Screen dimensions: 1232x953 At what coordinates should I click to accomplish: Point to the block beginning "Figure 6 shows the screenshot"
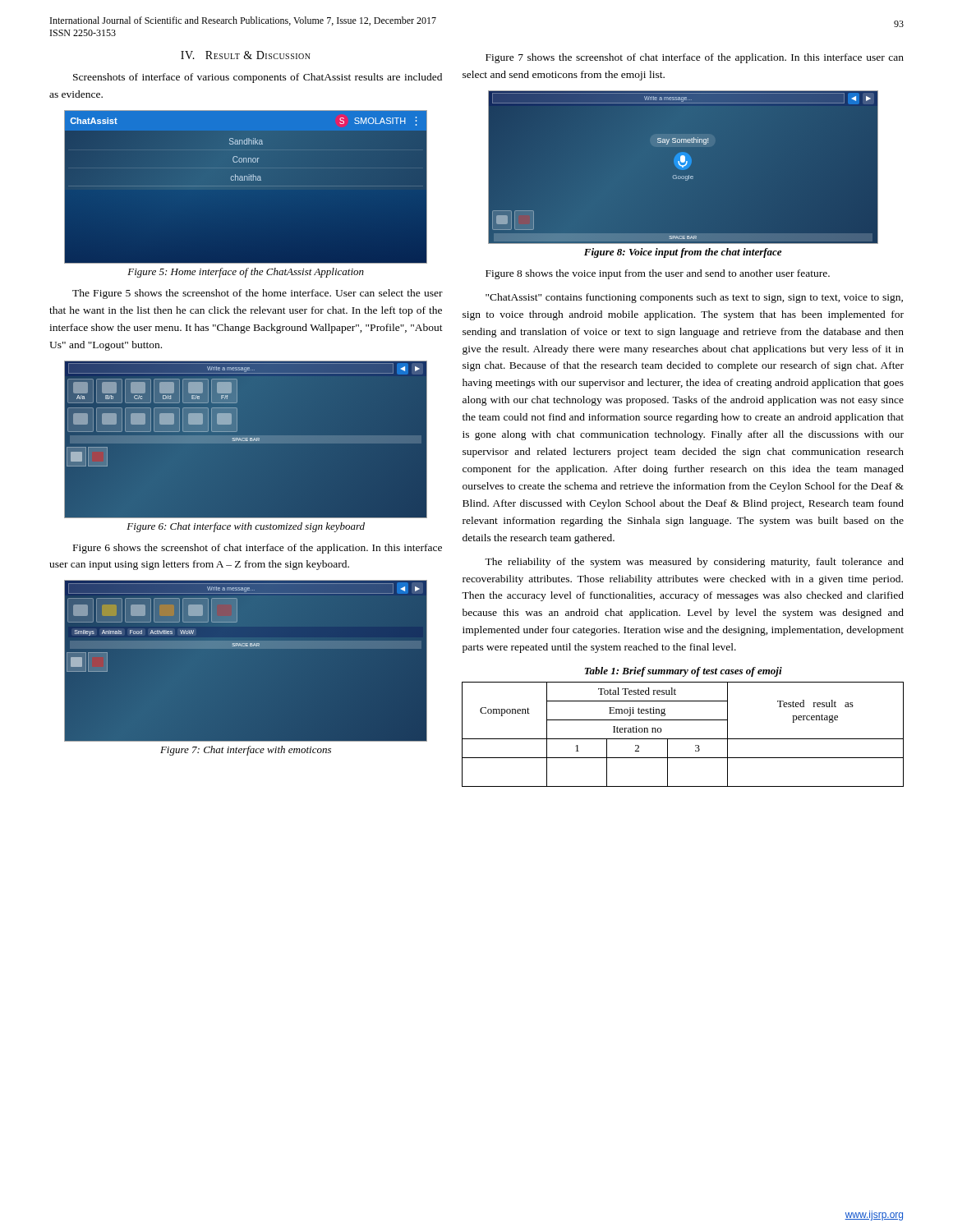coord(246,556)
